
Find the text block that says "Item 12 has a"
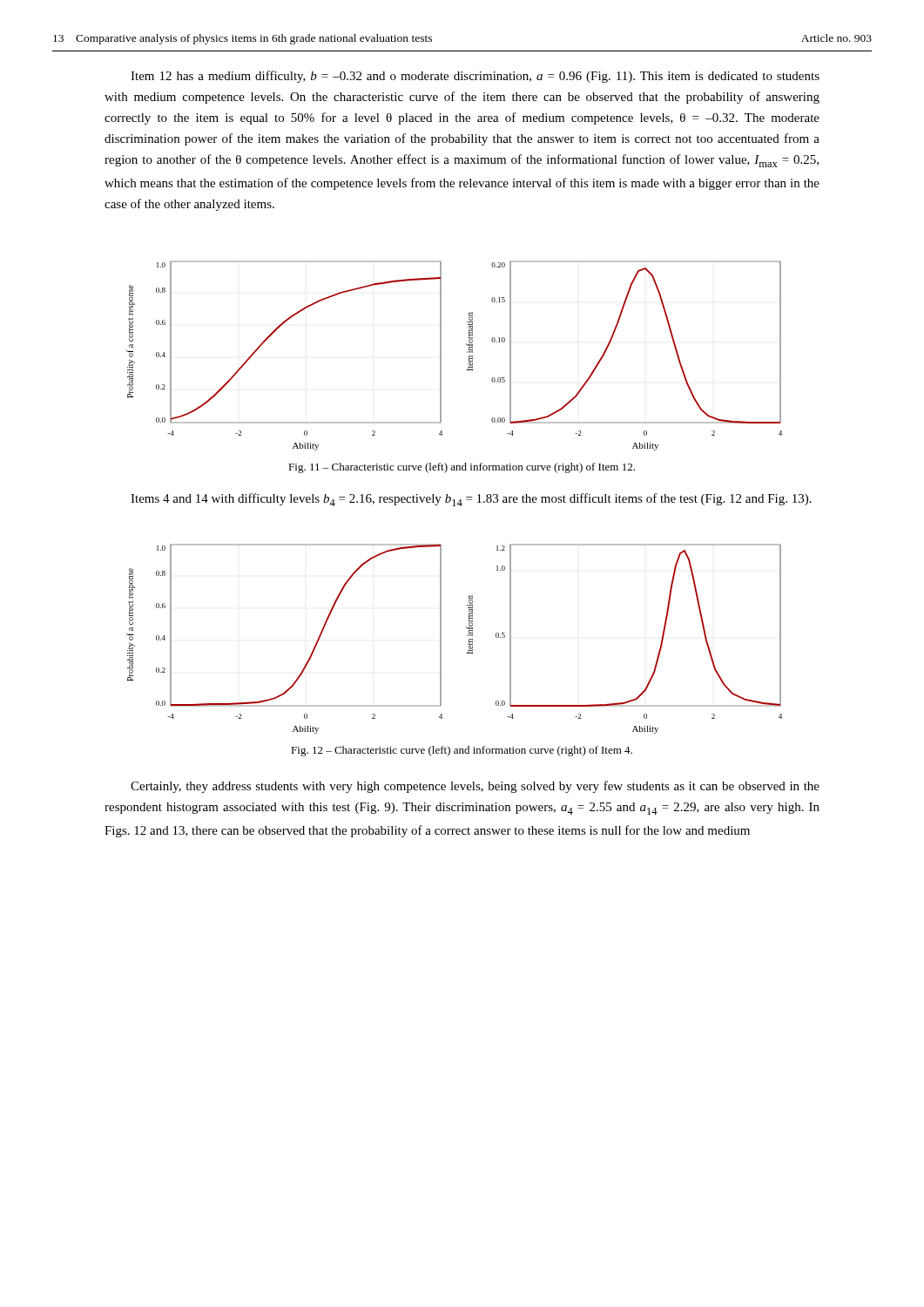point(462,140)
